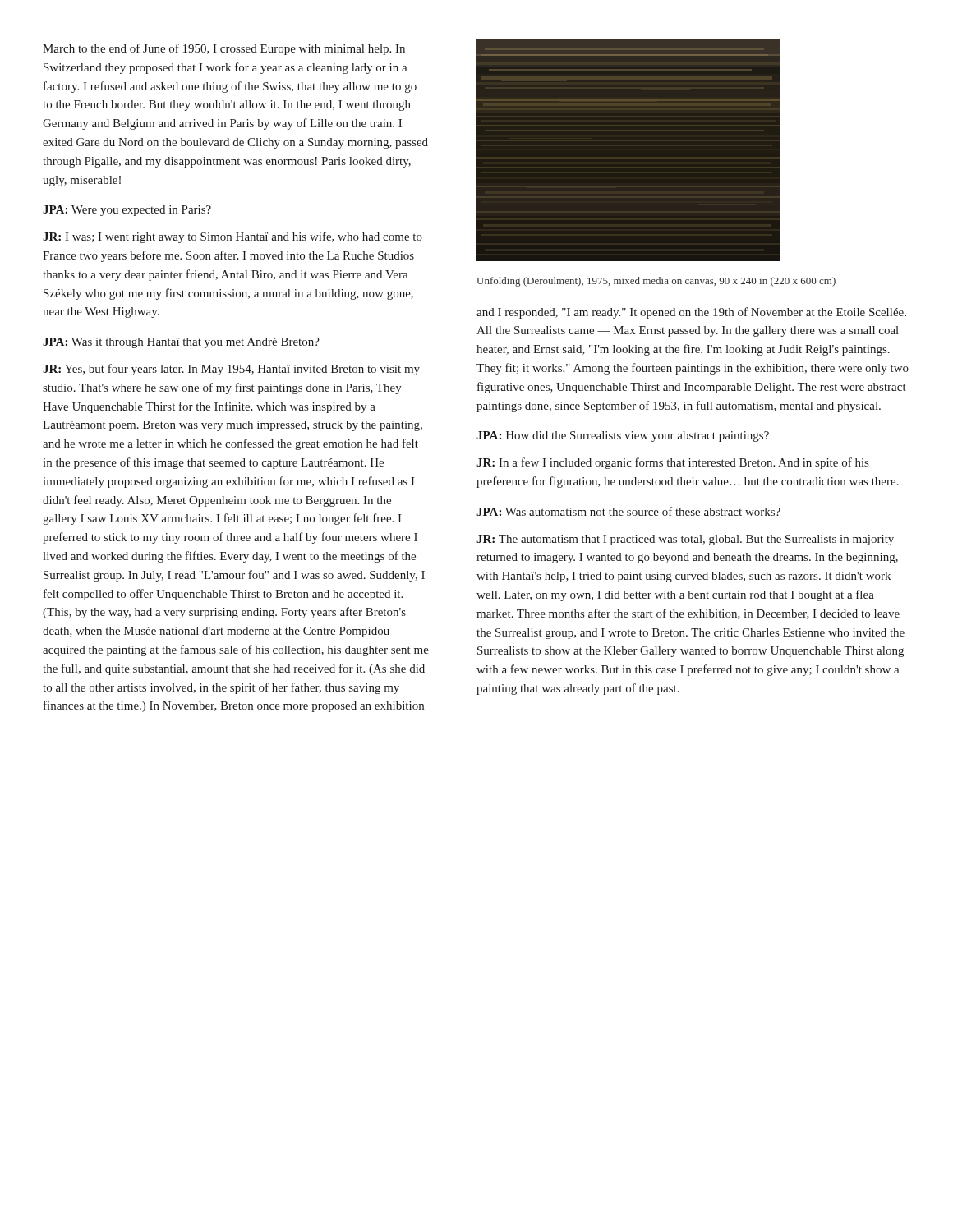Screen dimensions: 1232x953
Task: Find the text block that says "JR: In a few I included organic"
Action: (x=688, y=472)
